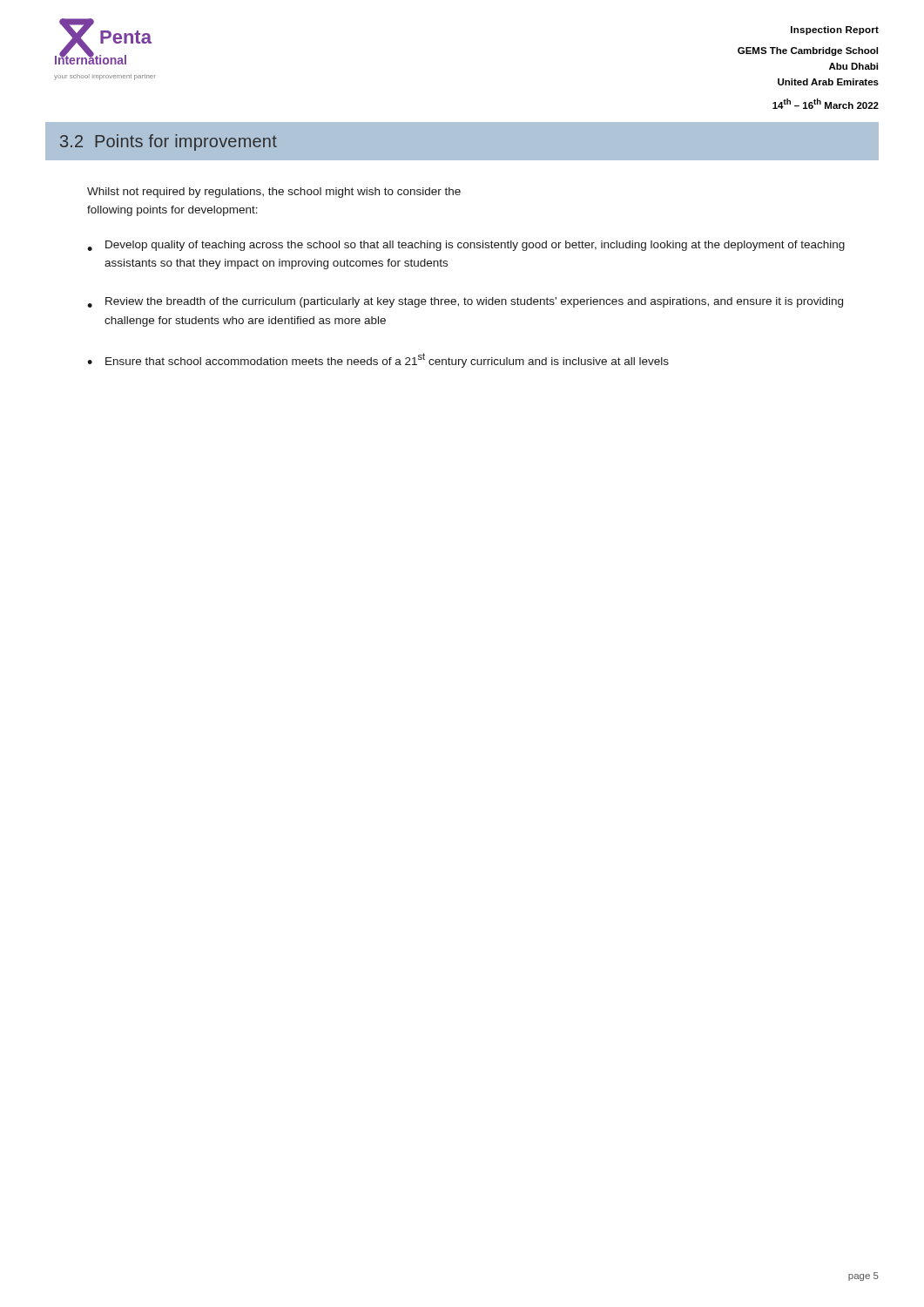Point to the element starting "• Ensure that school"
Image resolution: width=924 pixels, height=1307 pixels.
click(466, 362)
